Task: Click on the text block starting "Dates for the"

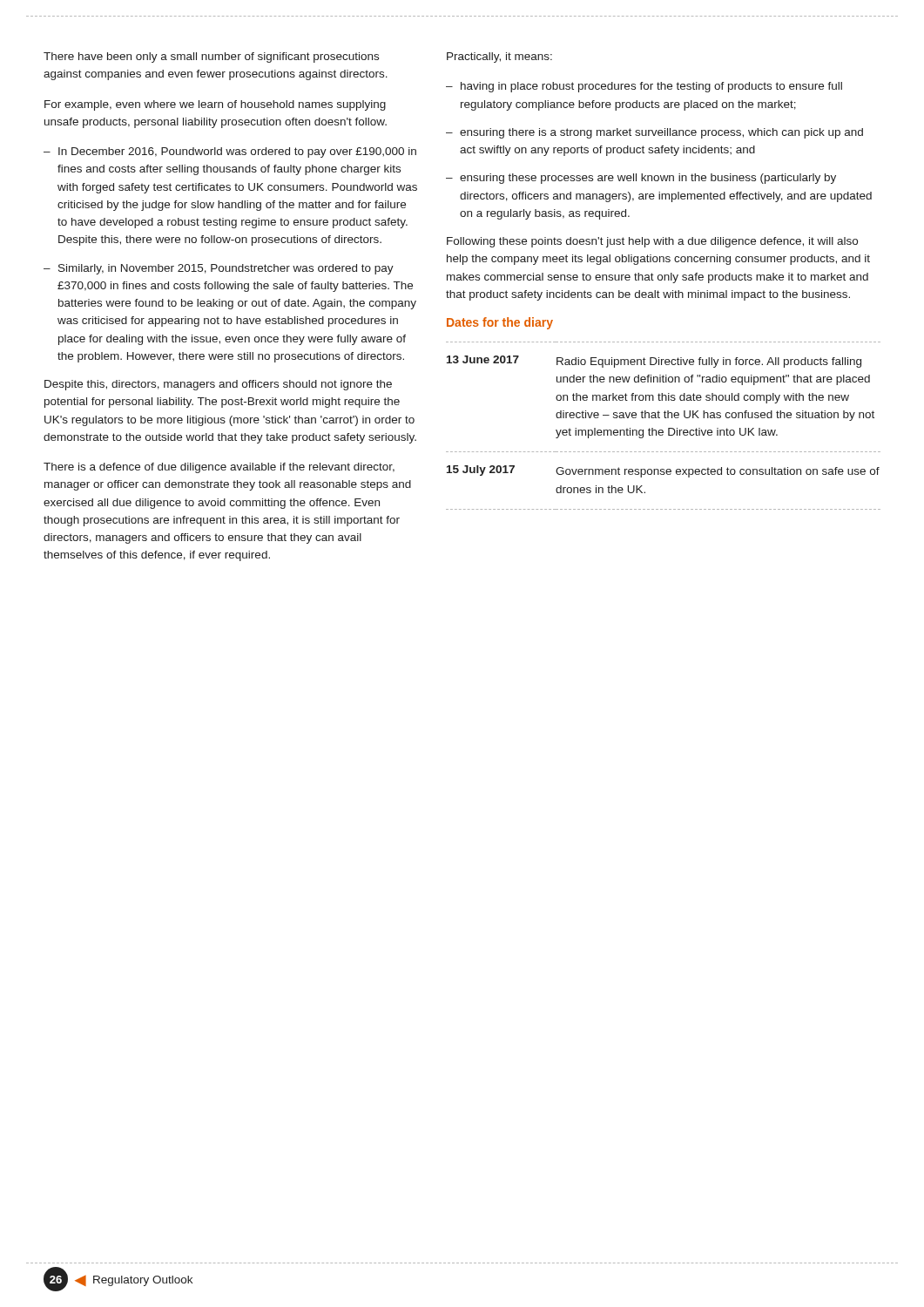Action: 499,322
